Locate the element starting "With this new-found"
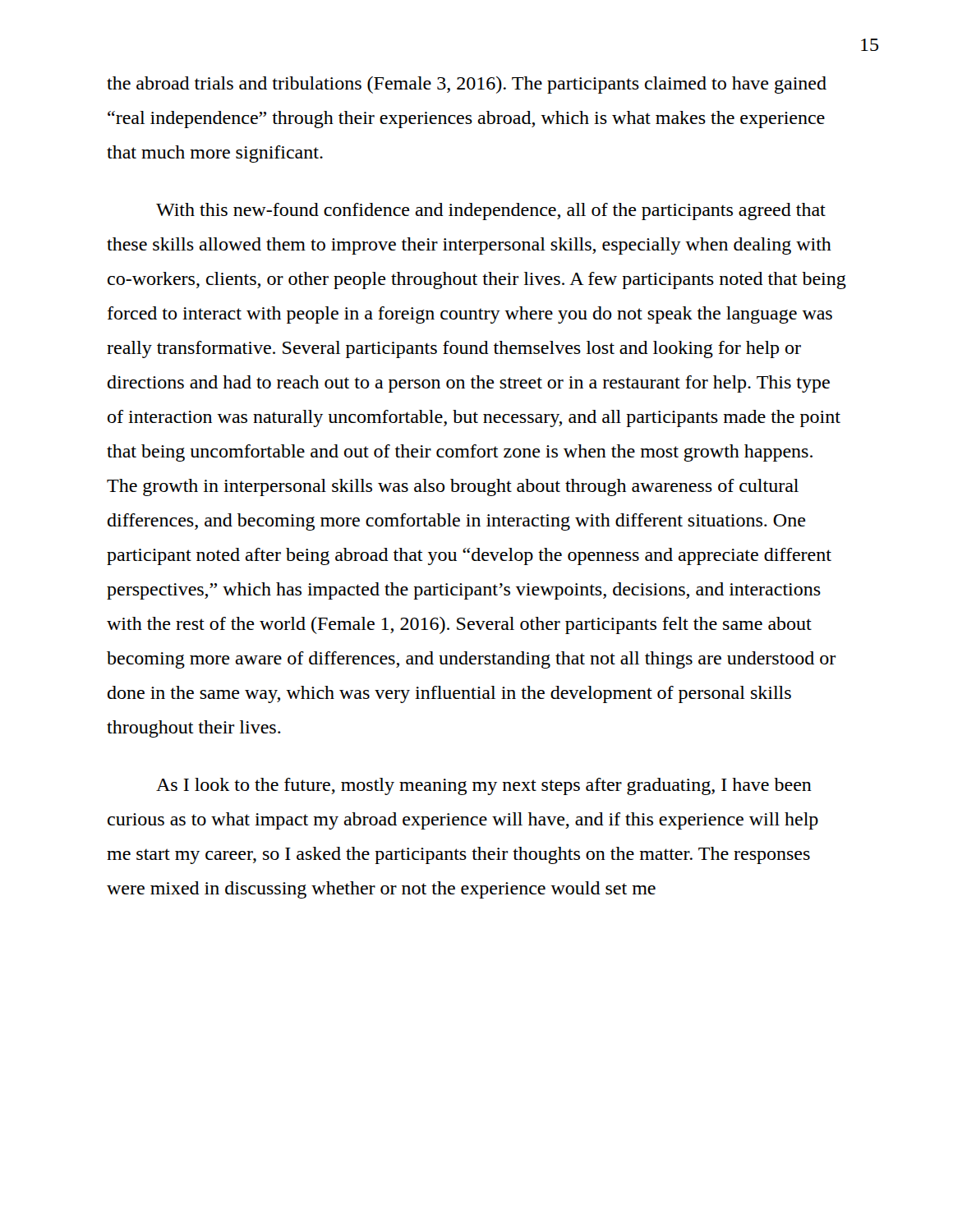953x1232 pixels. click(x=476, y=468)
